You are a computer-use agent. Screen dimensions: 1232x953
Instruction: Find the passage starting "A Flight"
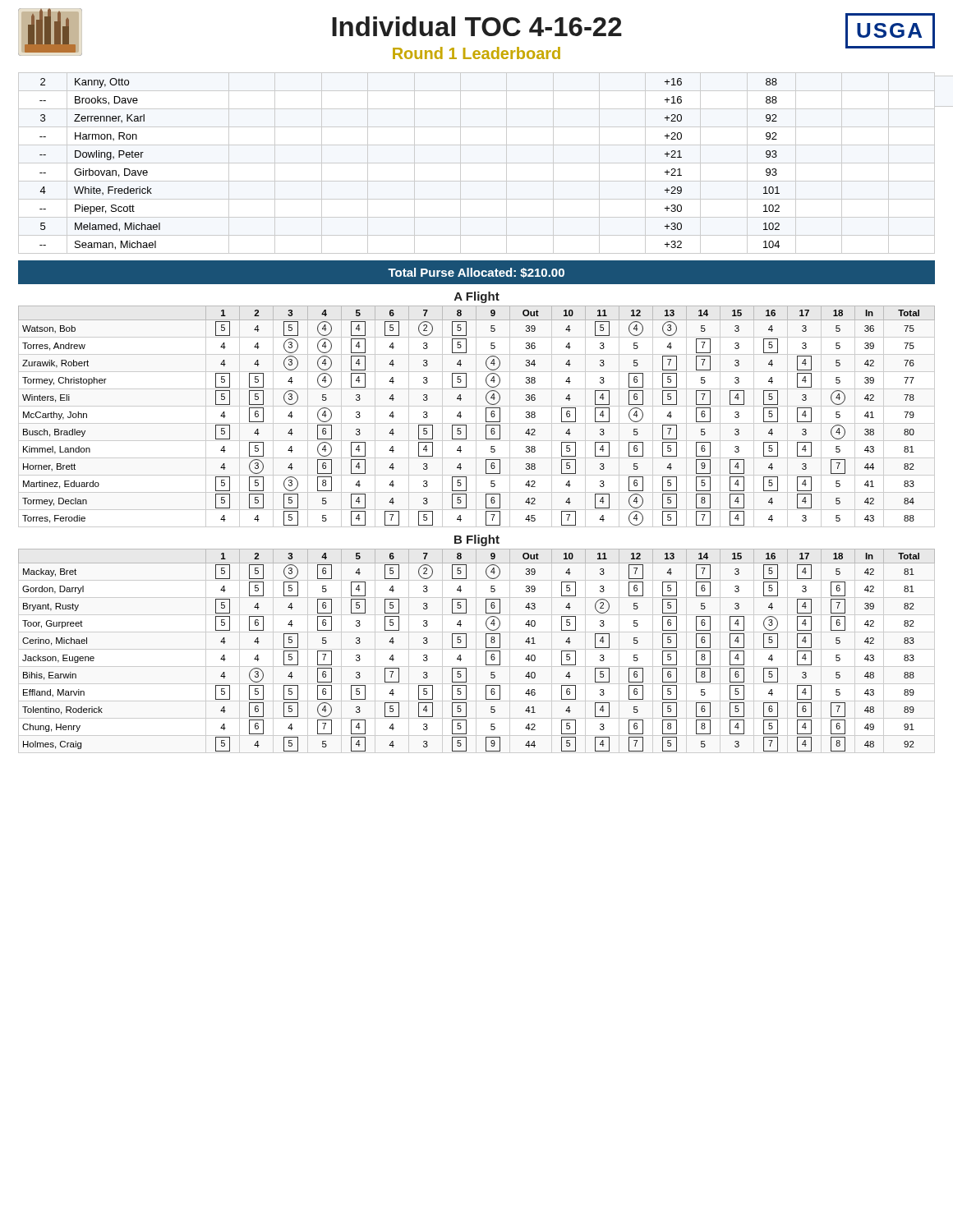tap(476, 296)
